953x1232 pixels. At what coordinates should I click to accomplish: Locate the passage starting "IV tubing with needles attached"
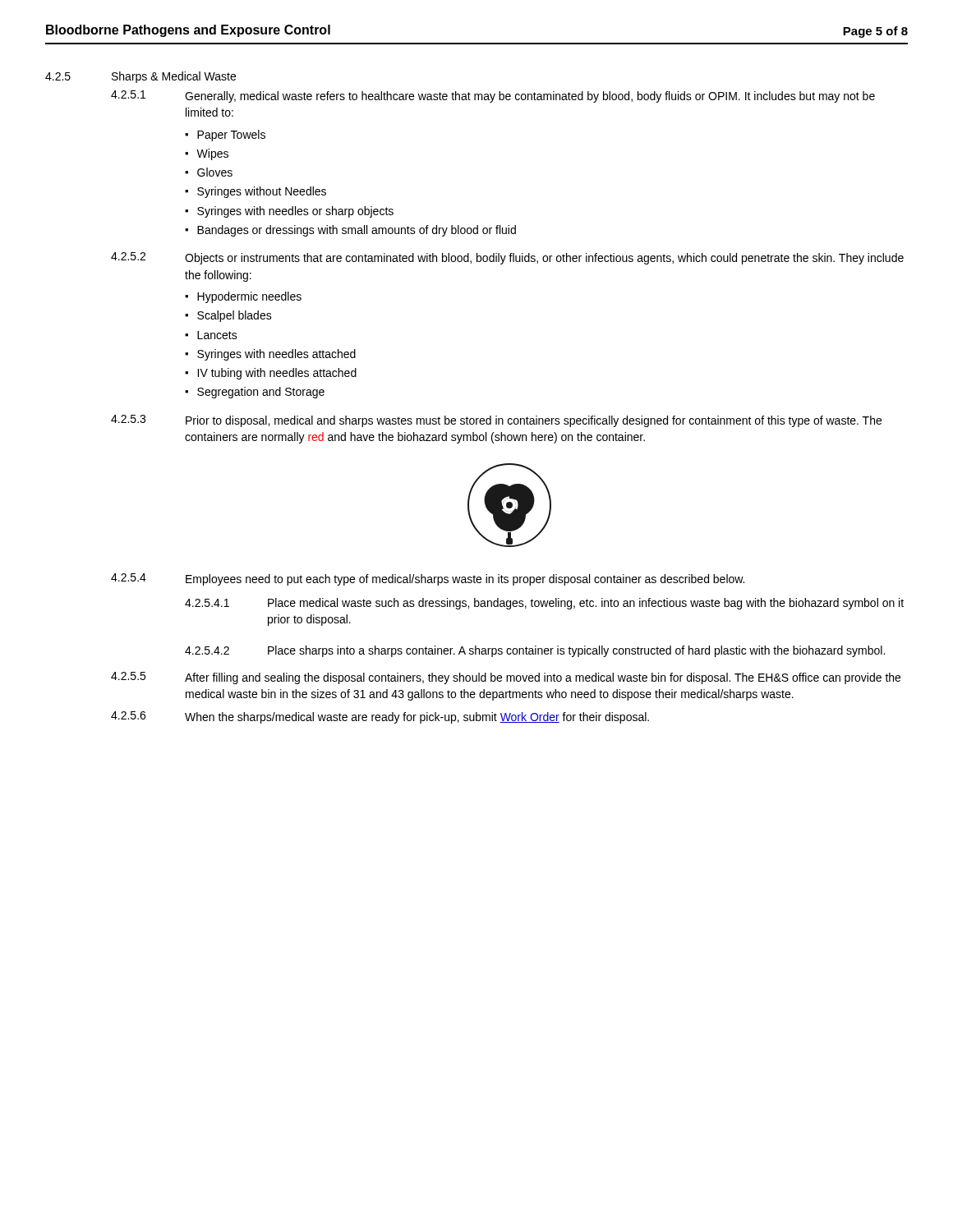click(x=277, y=373)
